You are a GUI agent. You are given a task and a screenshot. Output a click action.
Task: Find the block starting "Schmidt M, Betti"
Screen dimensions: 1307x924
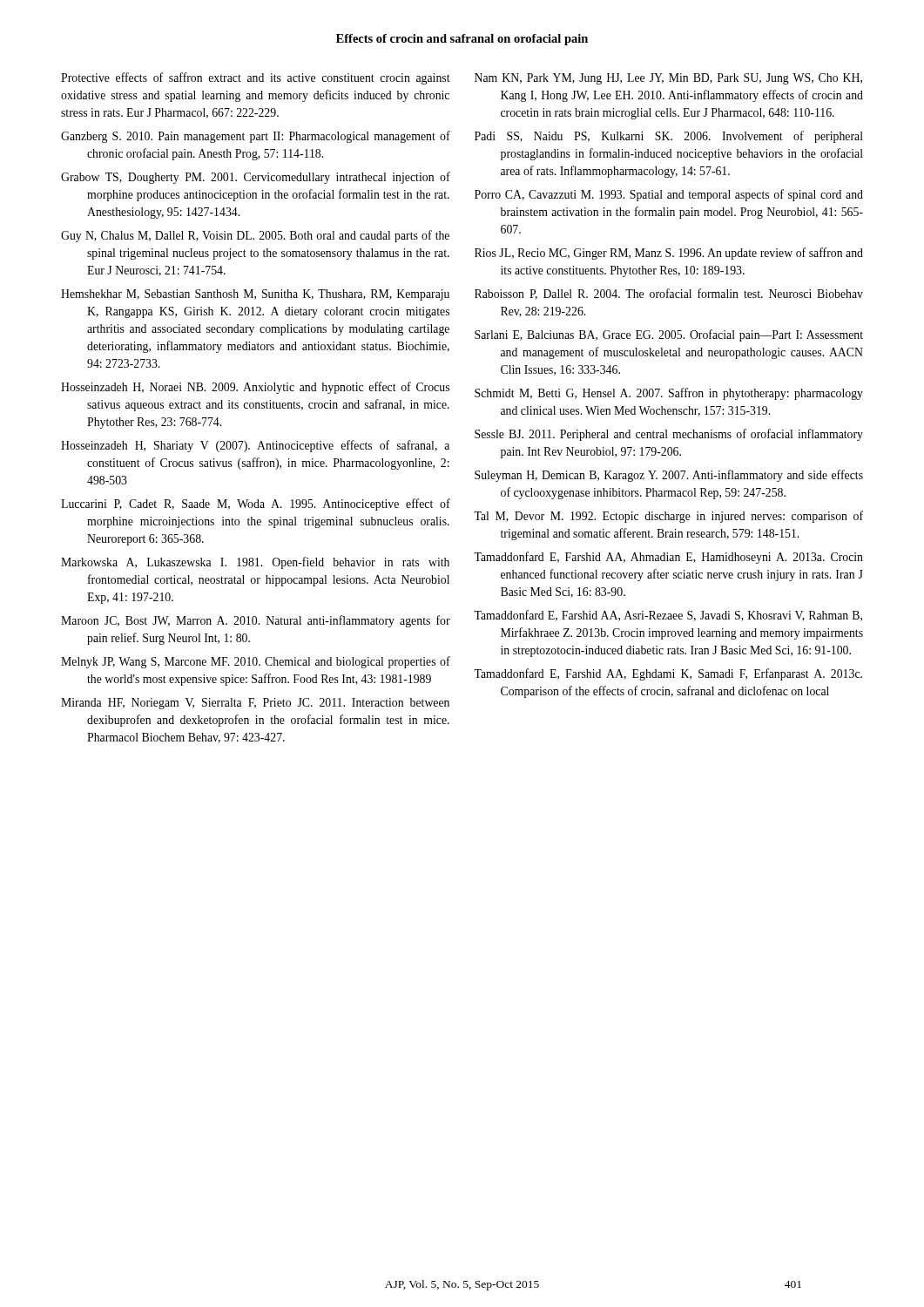tap(669, 402)
